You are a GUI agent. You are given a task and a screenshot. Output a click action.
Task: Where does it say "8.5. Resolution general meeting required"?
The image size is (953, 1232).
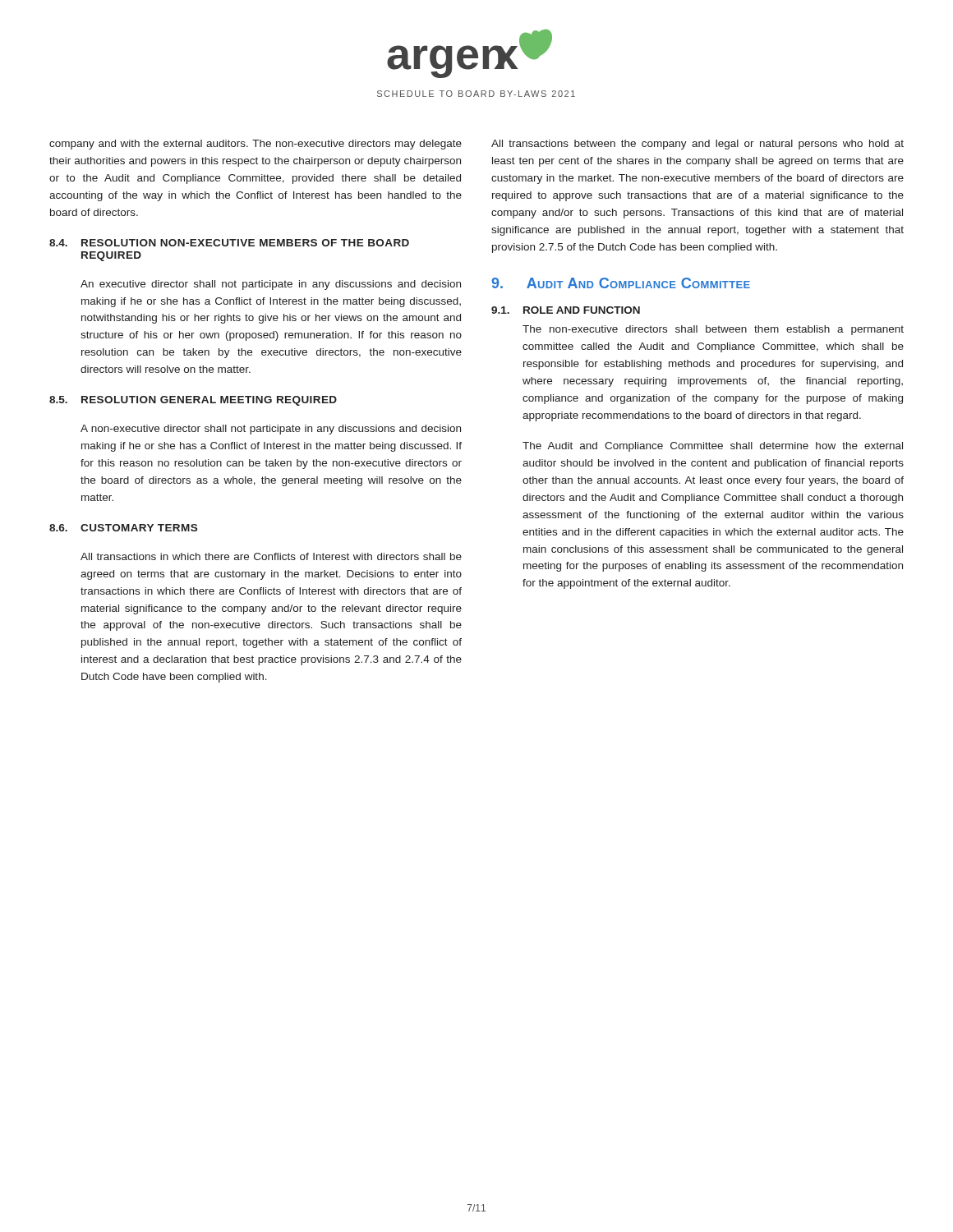pyautogui.click(x=255, y=400)
